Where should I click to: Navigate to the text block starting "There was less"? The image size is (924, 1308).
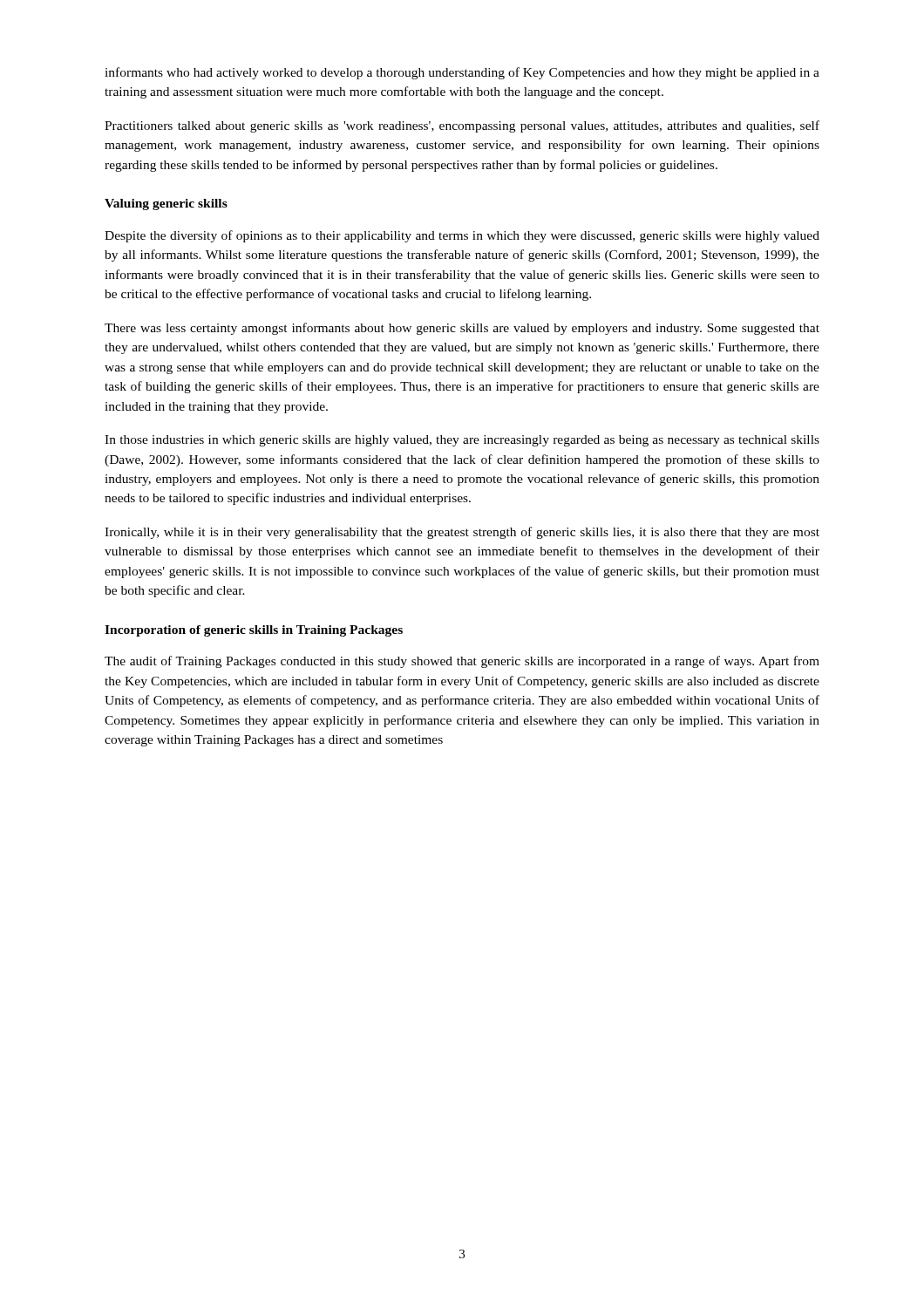click(x=462, y=366)
